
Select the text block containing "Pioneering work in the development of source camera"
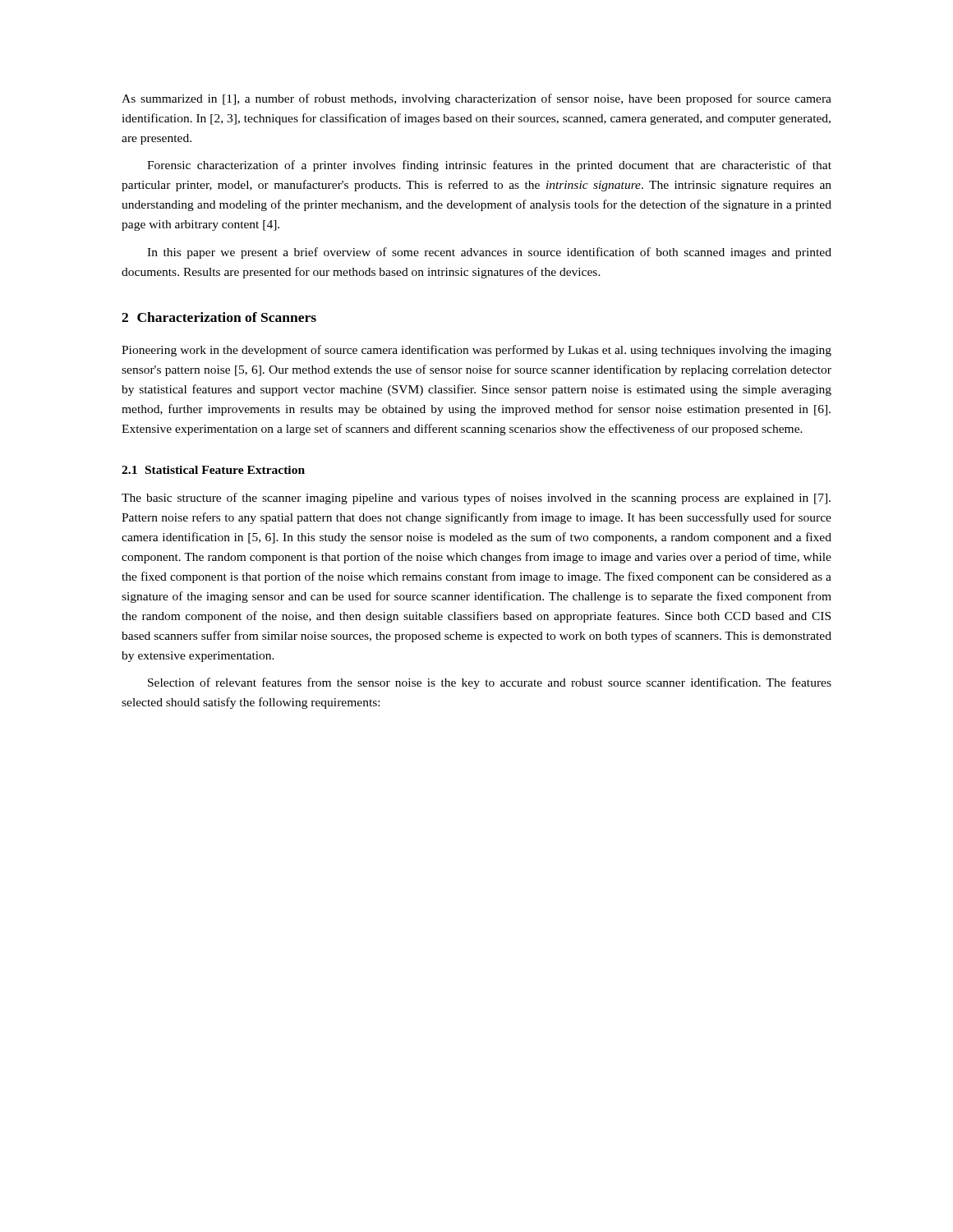pyautogui.click(x=476, y=389)
